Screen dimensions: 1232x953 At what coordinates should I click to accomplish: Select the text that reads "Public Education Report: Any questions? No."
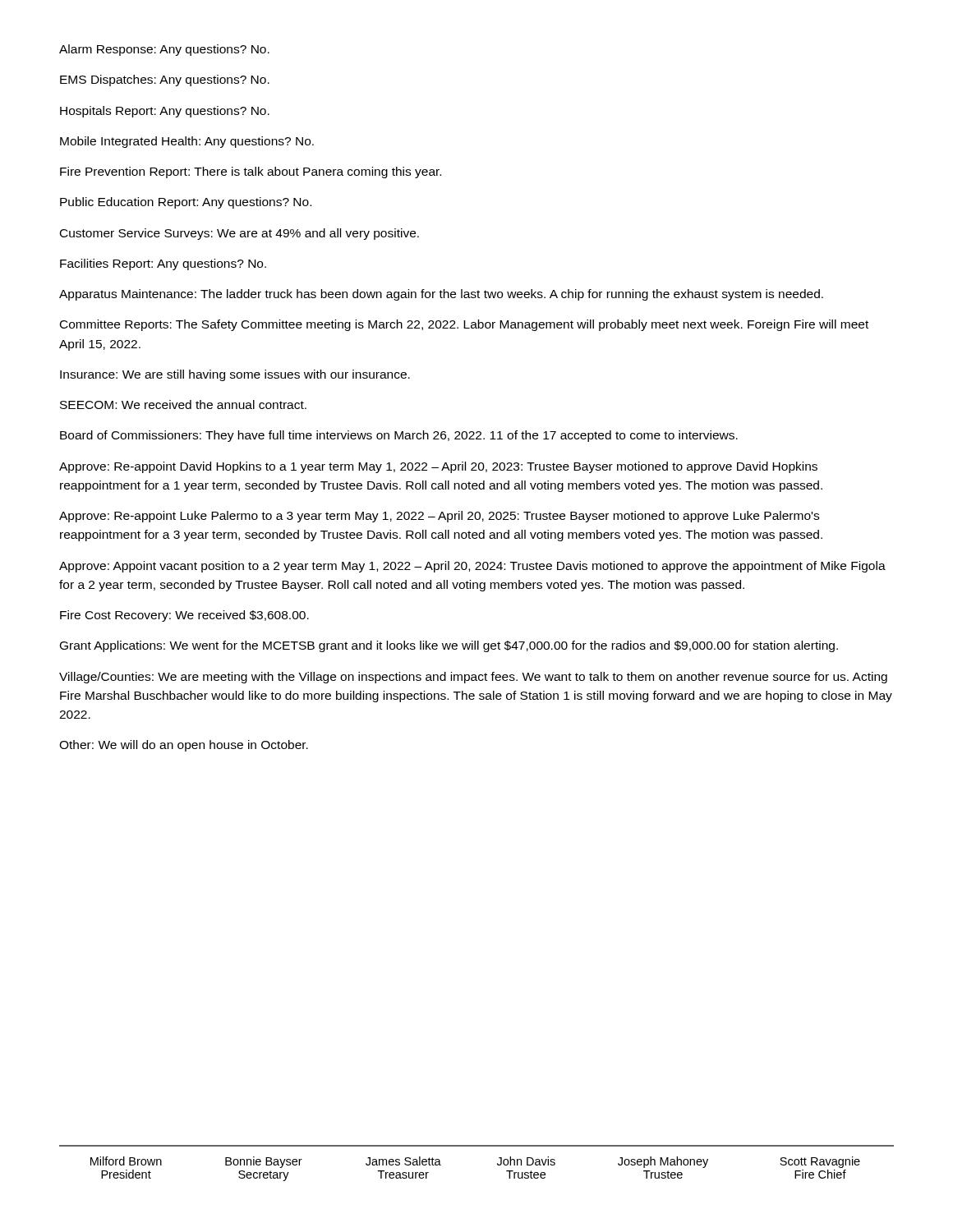(x=186, y=202)
